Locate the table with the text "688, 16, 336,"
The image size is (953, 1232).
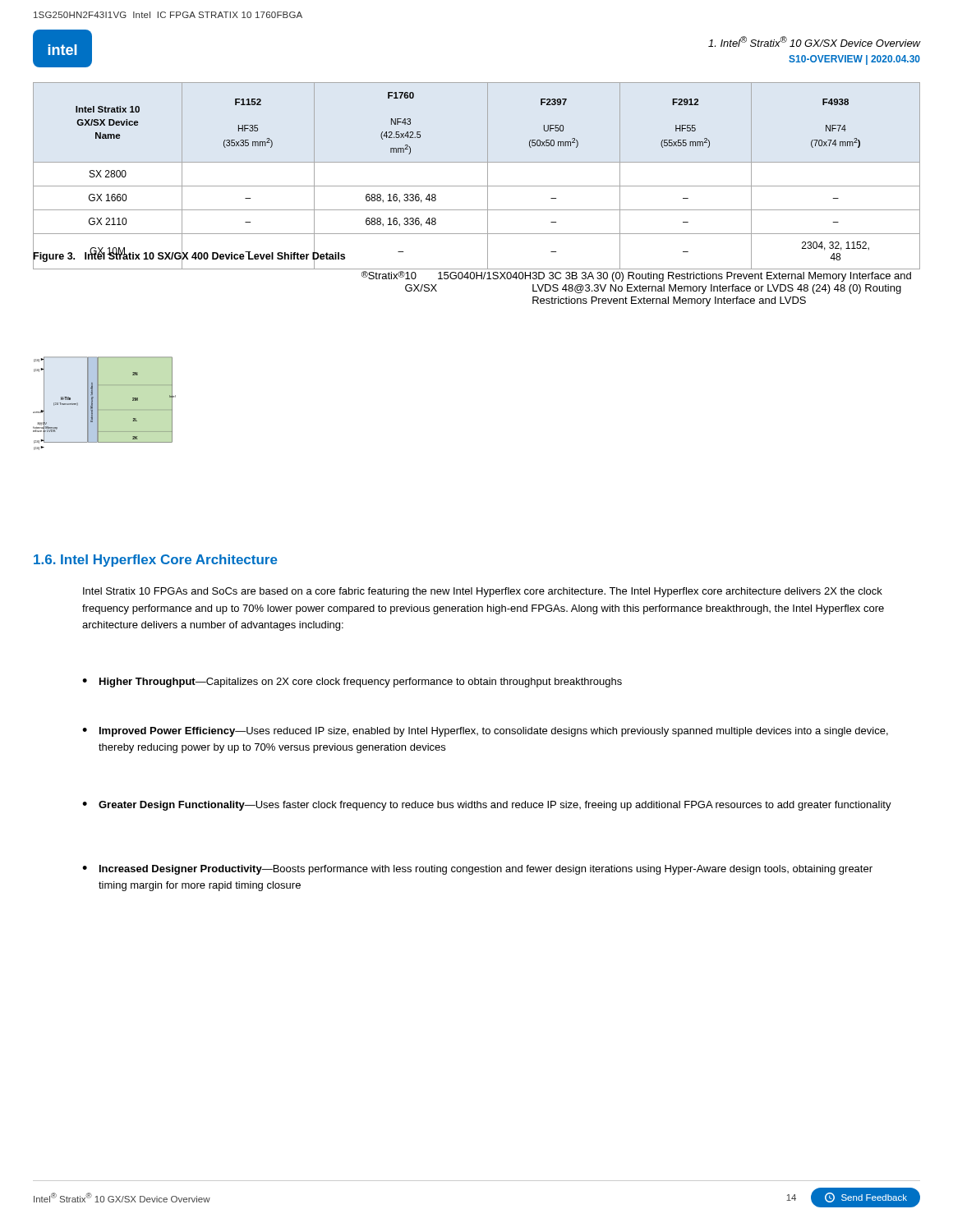[476, 176]
